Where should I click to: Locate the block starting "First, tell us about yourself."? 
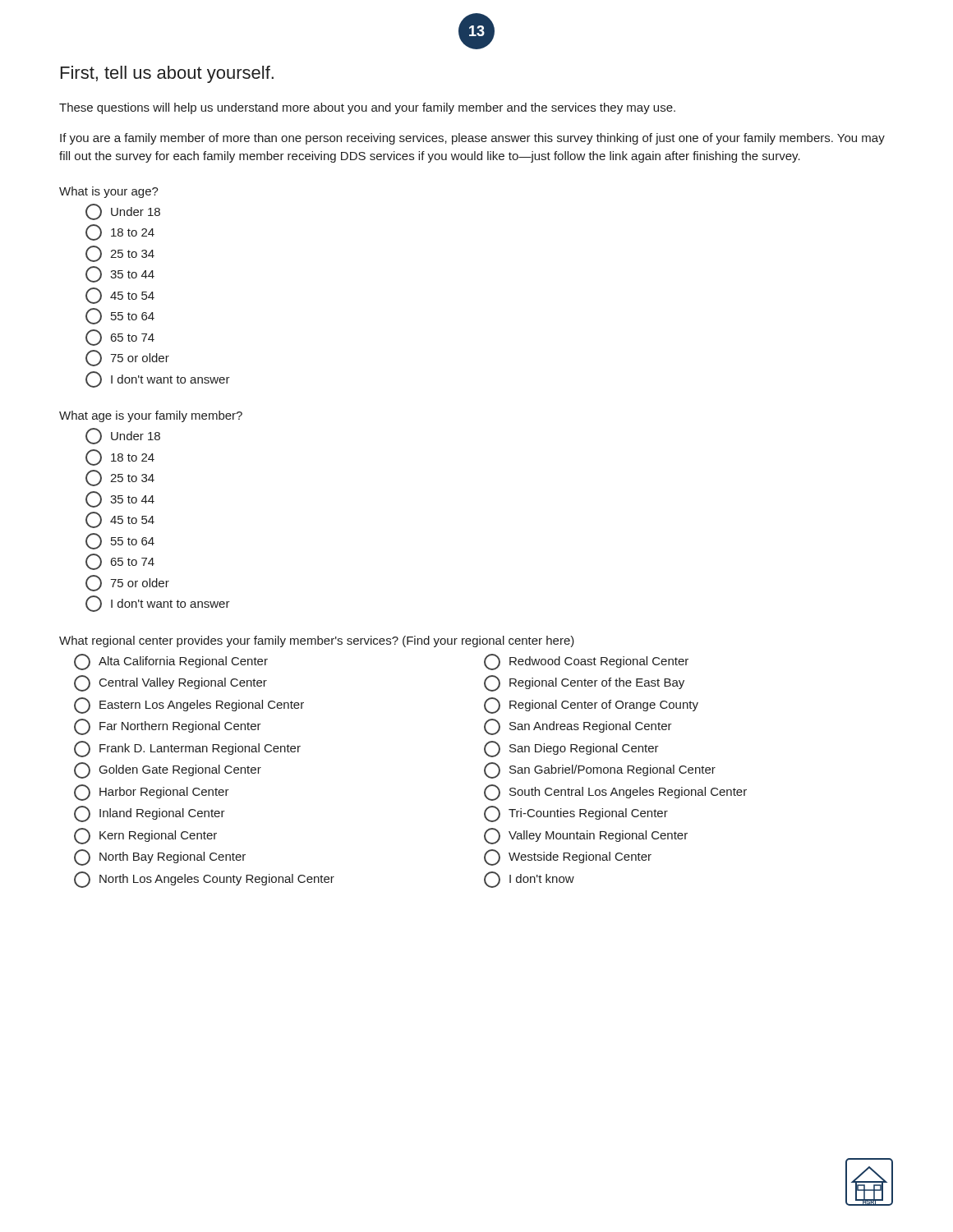point(167,73)
